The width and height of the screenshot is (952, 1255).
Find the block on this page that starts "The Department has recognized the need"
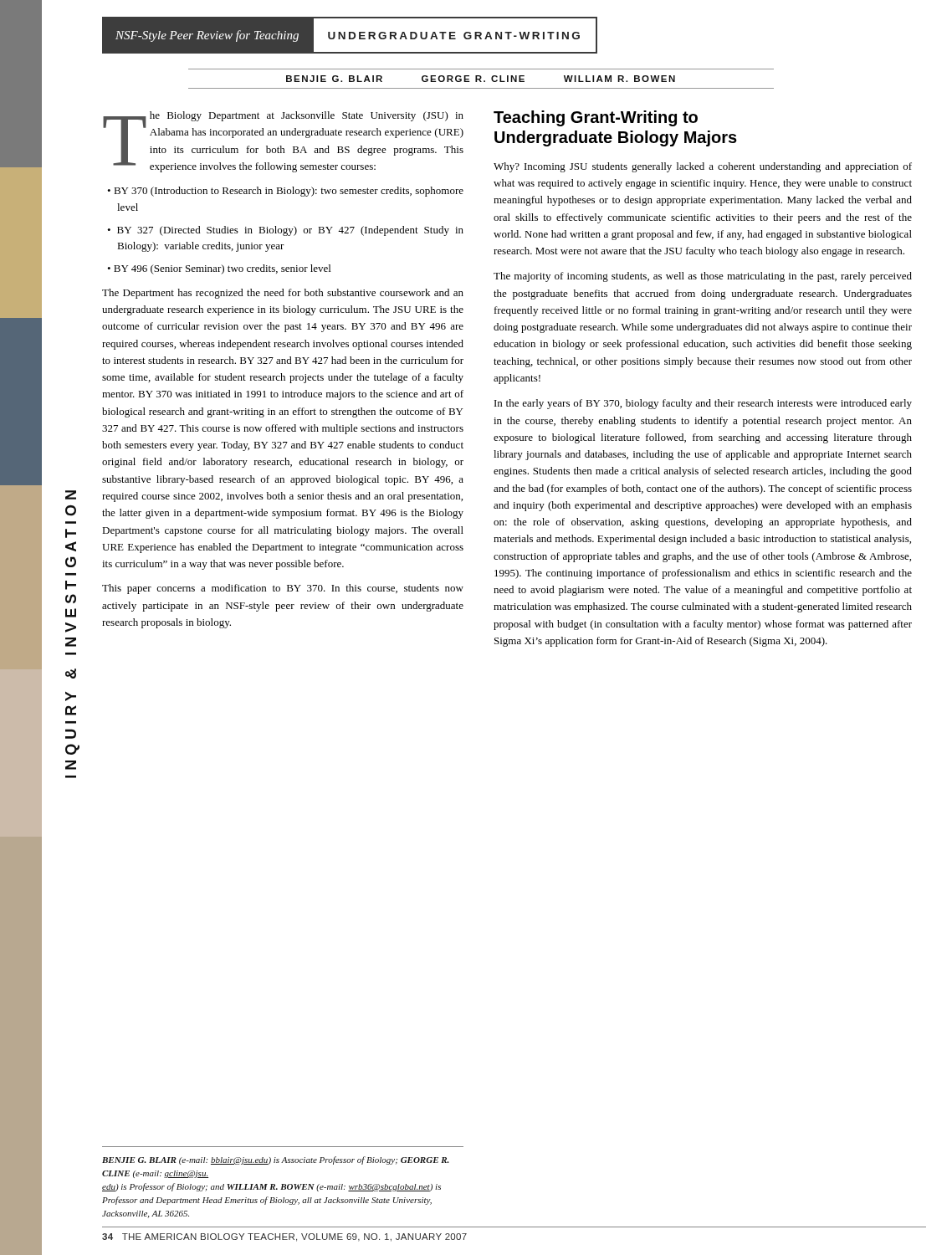coord(283,428)
